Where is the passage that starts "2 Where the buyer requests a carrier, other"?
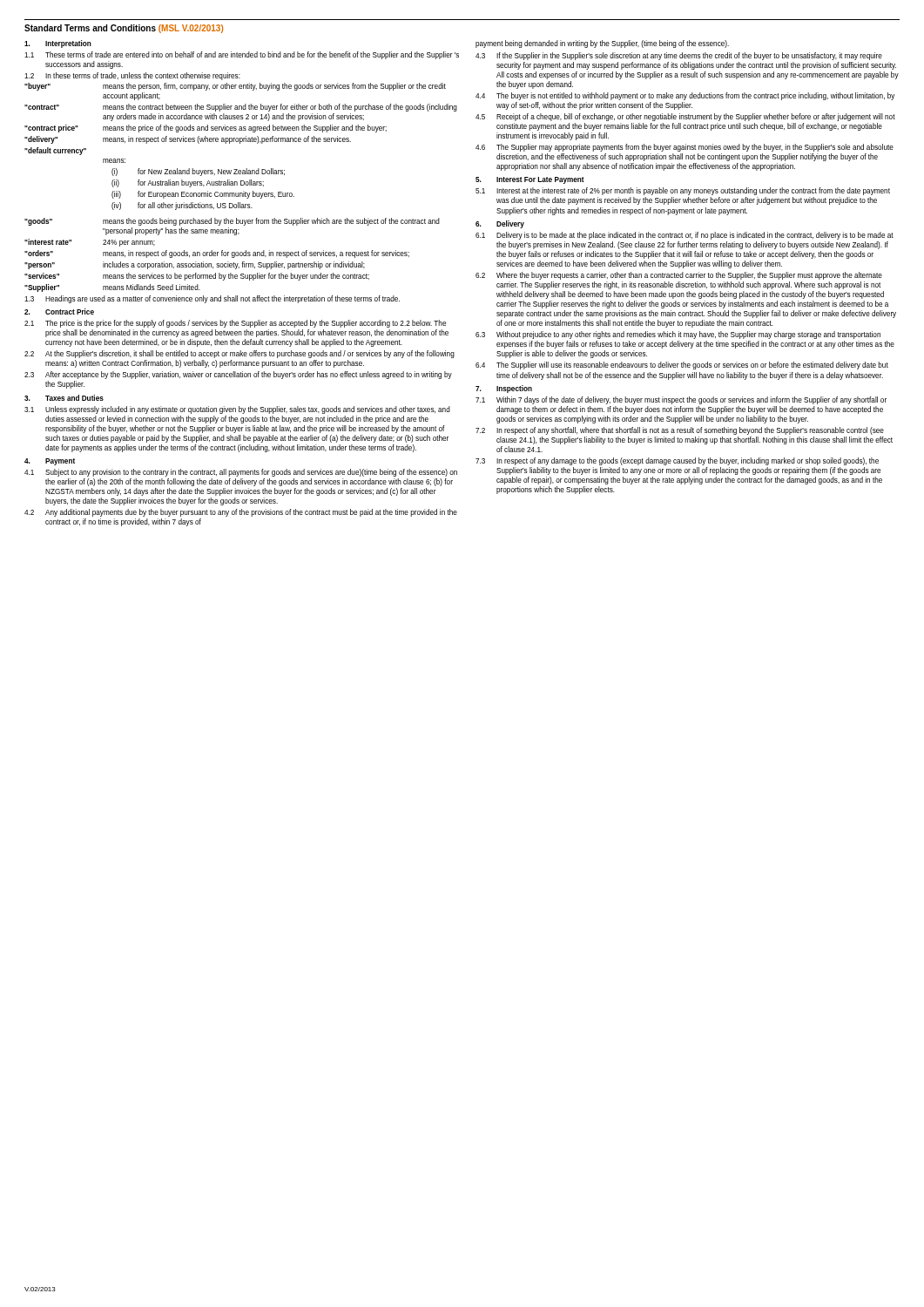 (688, 300)
